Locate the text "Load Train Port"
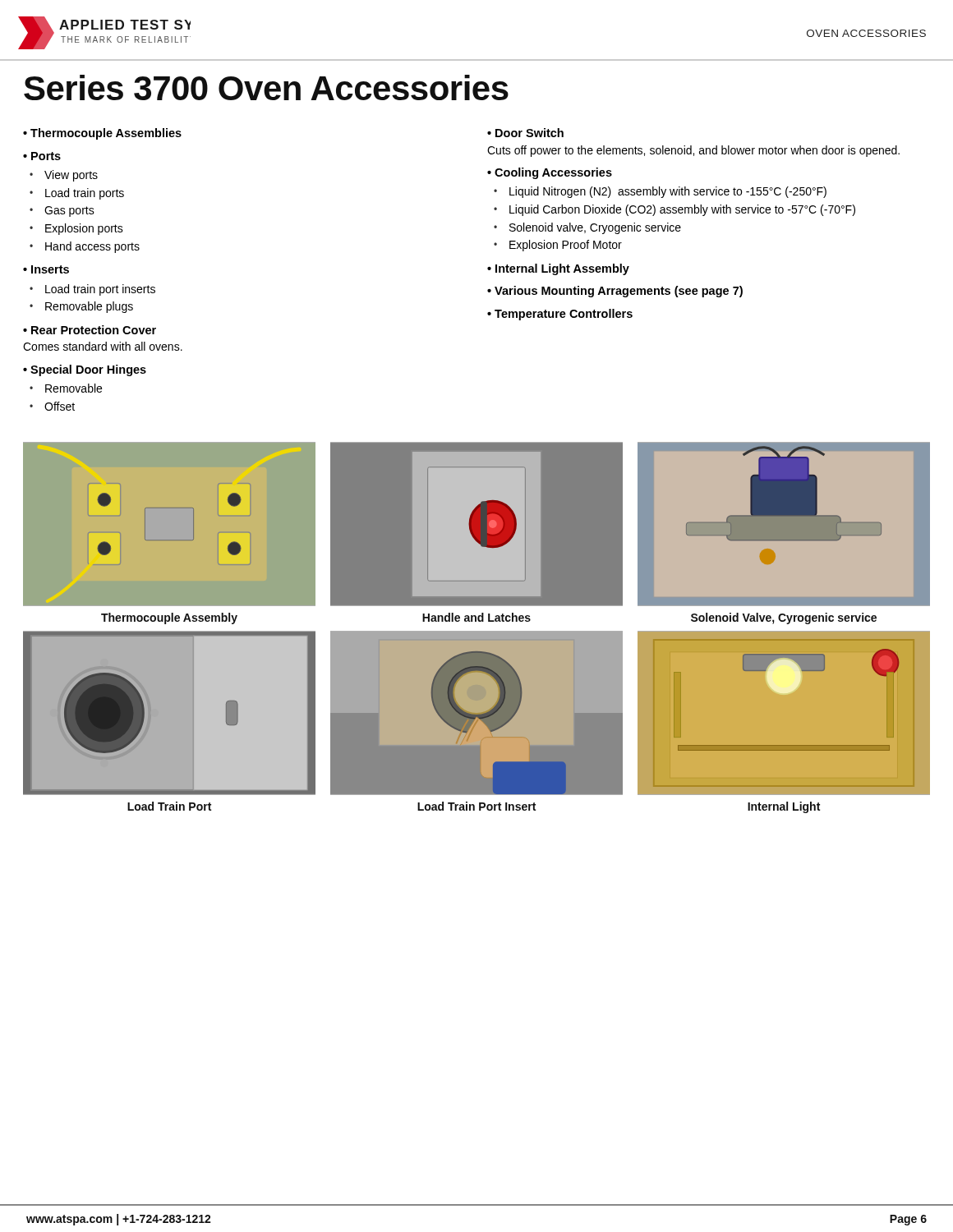 [x=169, y=807]
